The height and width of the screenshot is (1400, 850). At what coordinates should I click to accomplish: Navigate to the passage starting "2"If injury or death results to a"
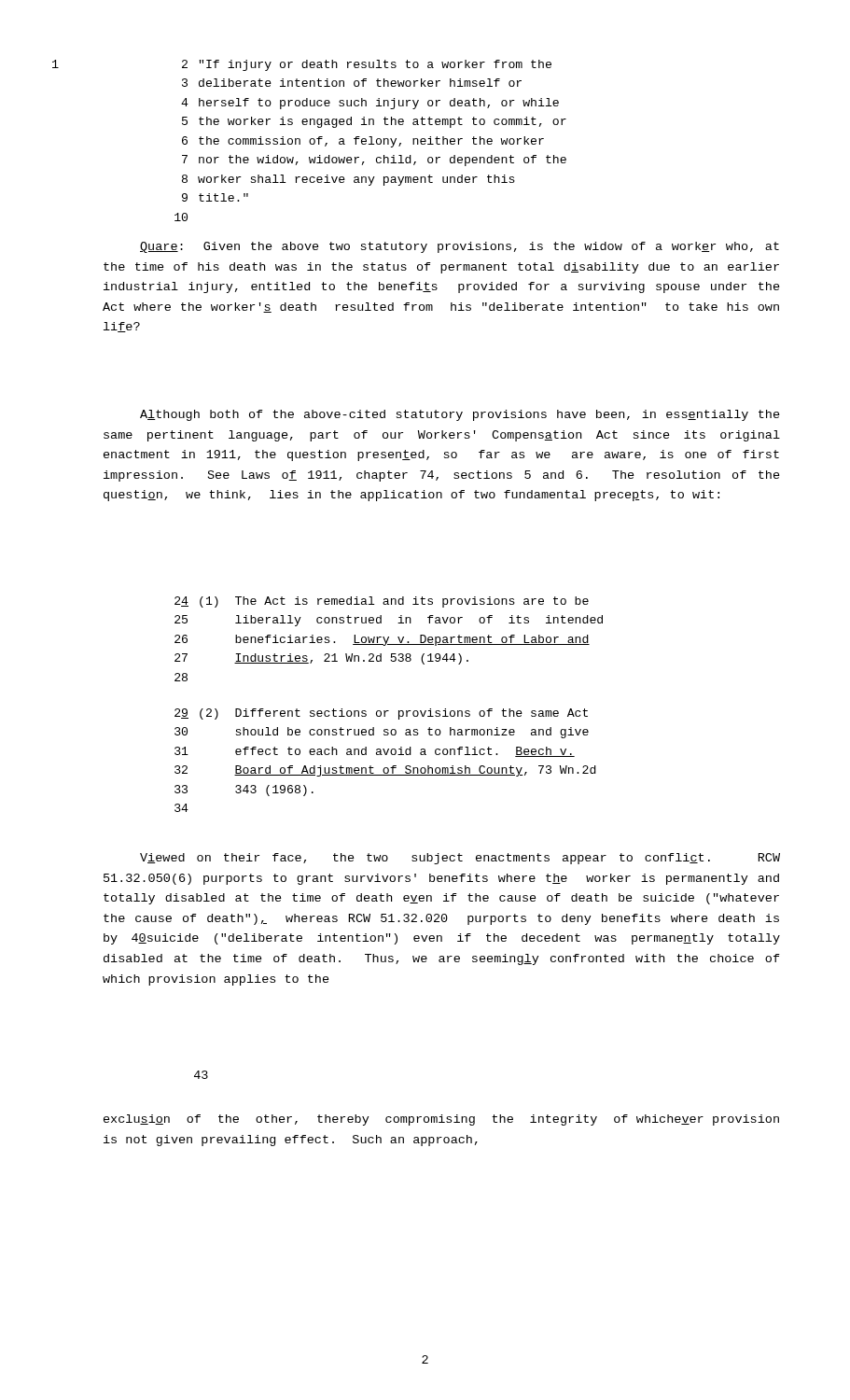[469, 142]
